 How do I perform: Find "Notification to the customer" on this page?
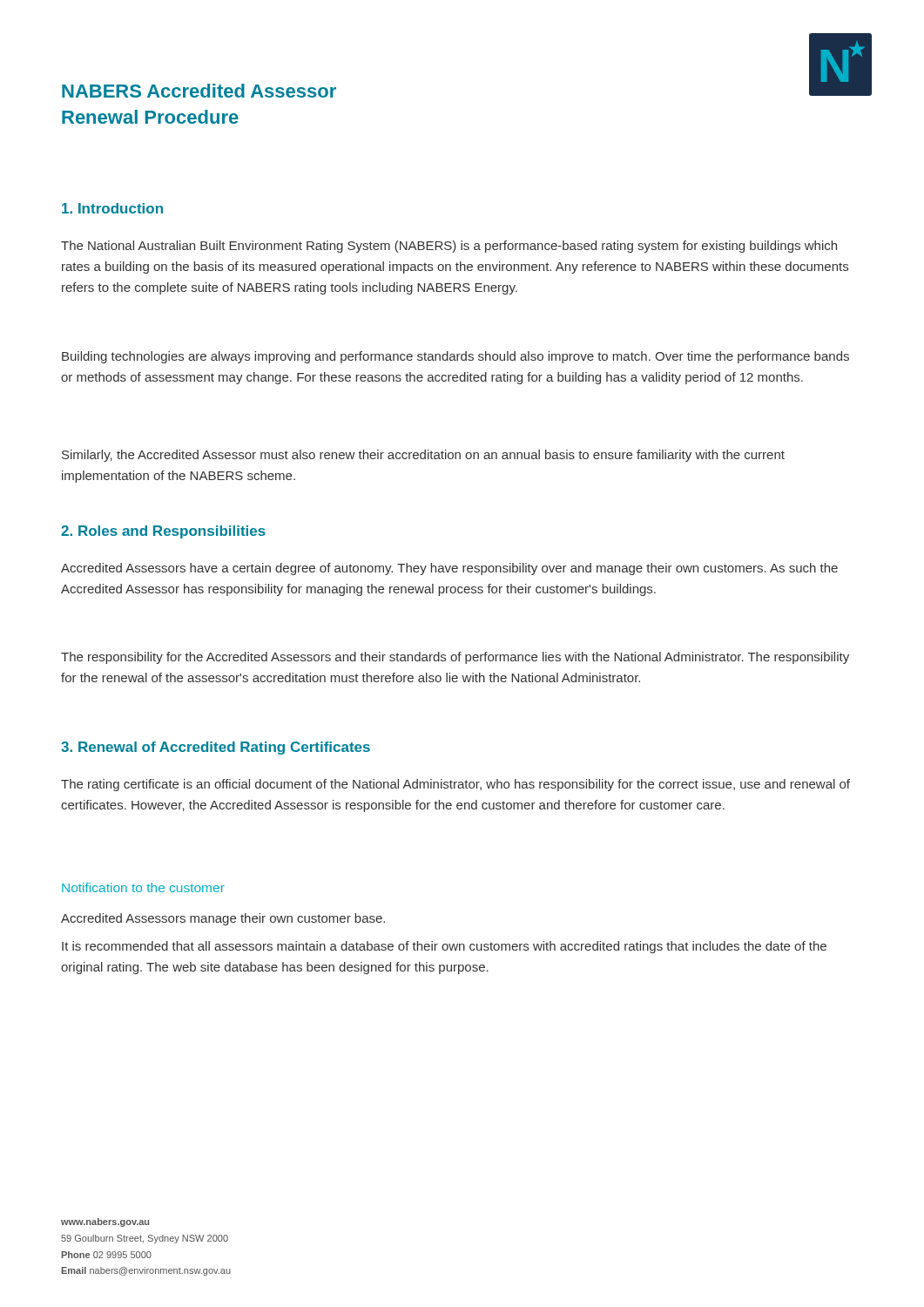pos(143,887)
